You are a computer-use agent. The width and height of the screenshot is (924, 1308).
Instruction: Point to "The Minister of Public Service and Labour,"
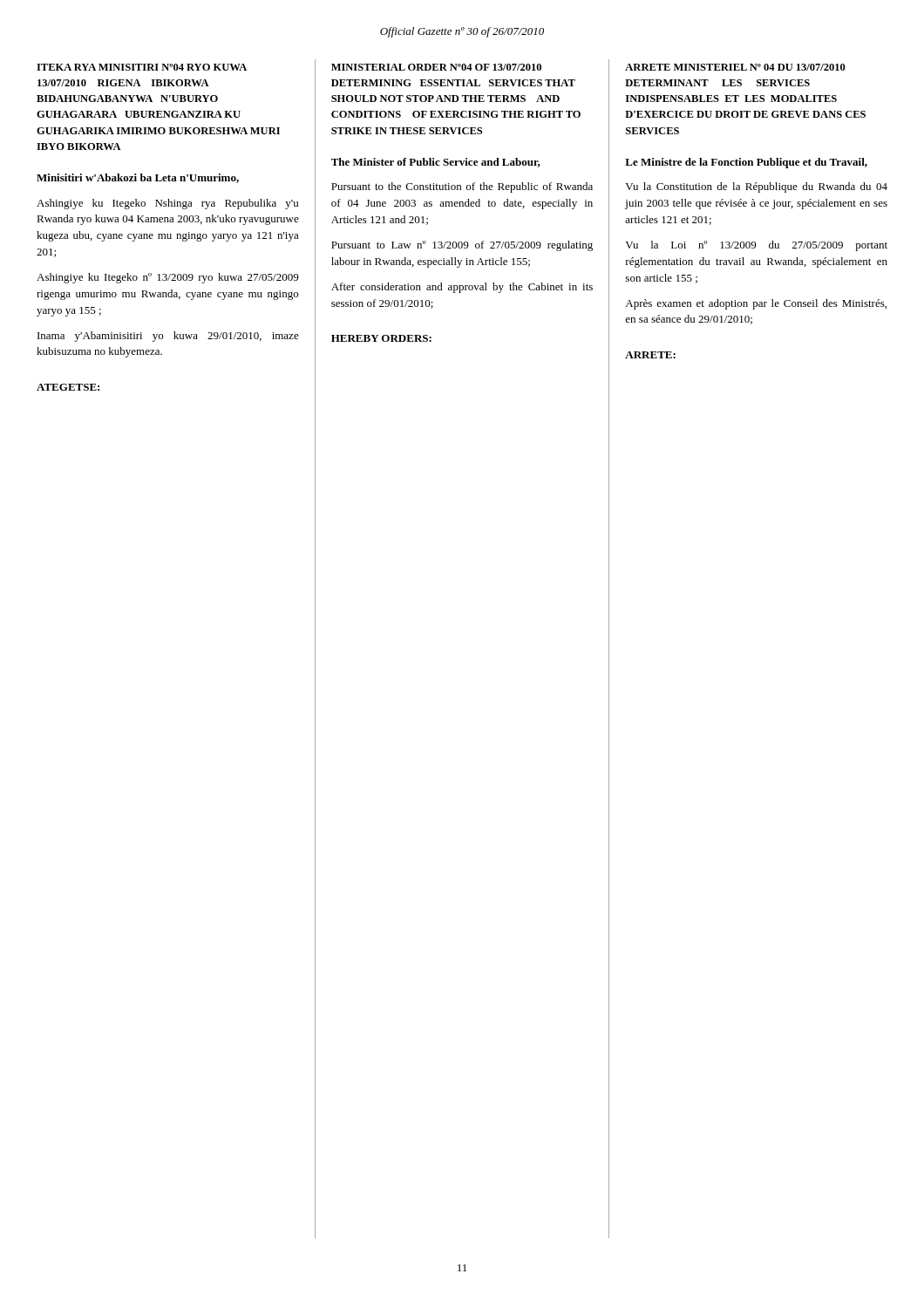(436, 161)
